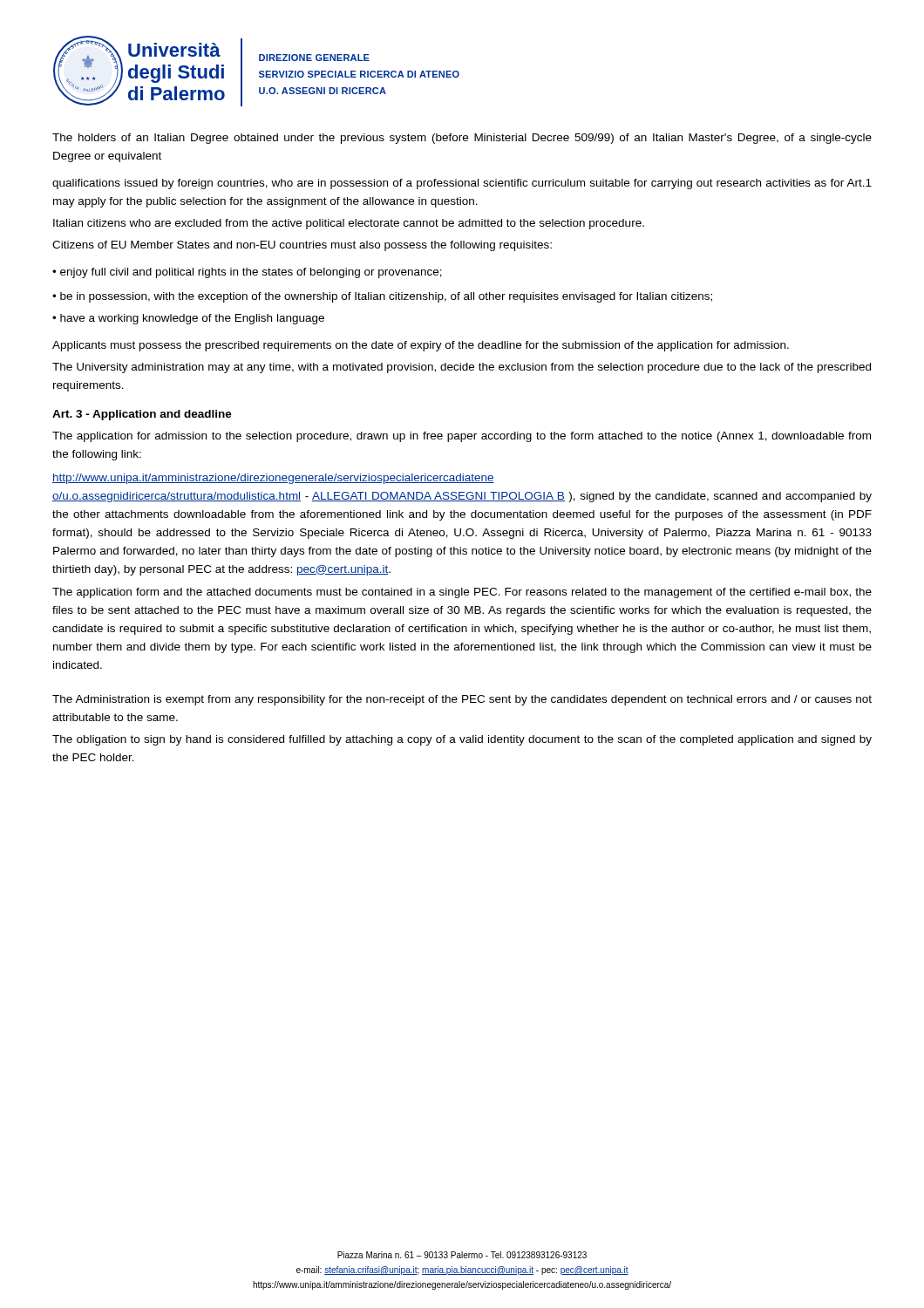Select the element starting "The Administration is exempt"
Image resolution: width=924 pixels, height=1308 pixels.
tap(462, 729)
